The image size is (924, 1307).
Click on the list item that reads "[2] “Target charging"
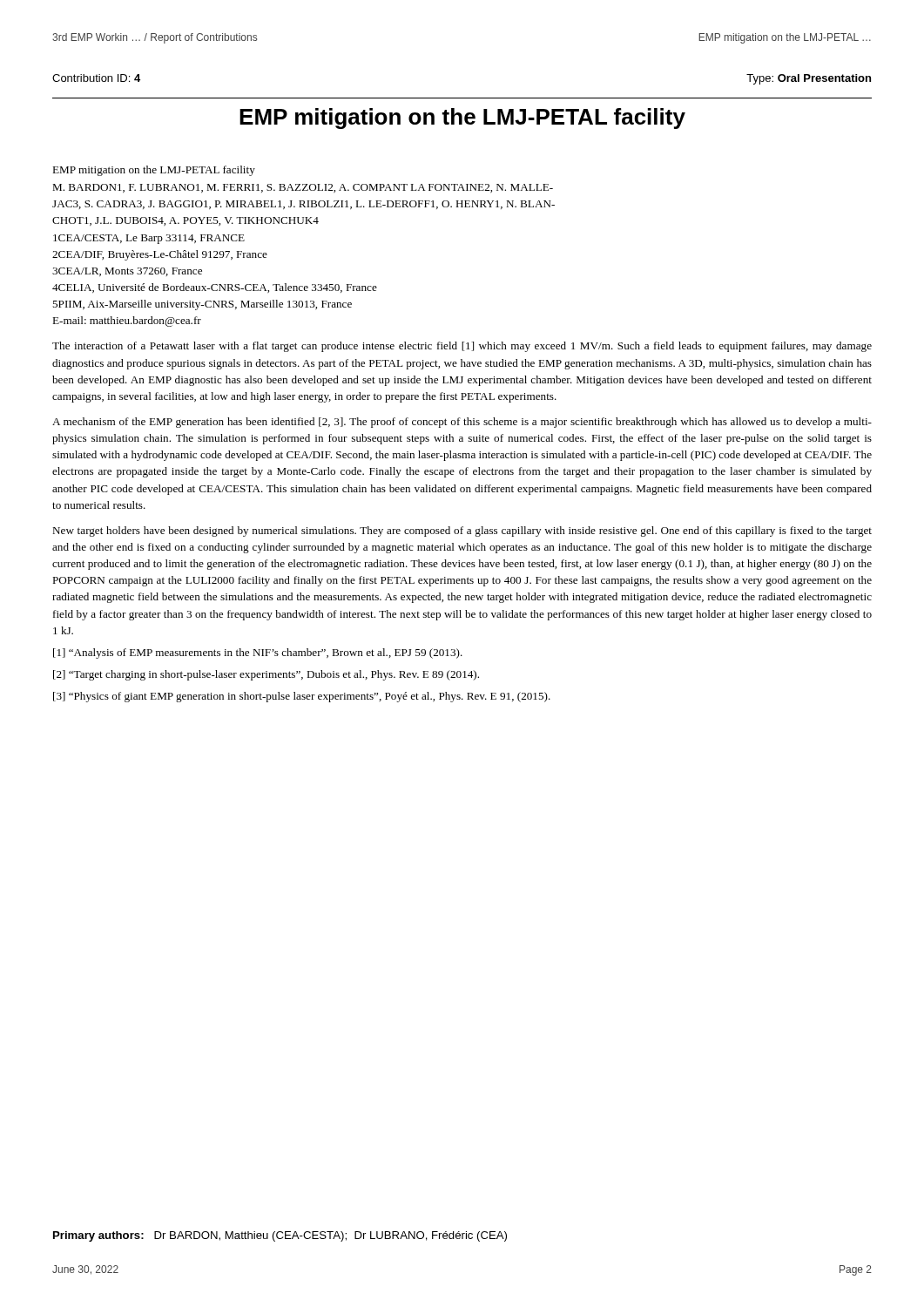pos(266,674)
